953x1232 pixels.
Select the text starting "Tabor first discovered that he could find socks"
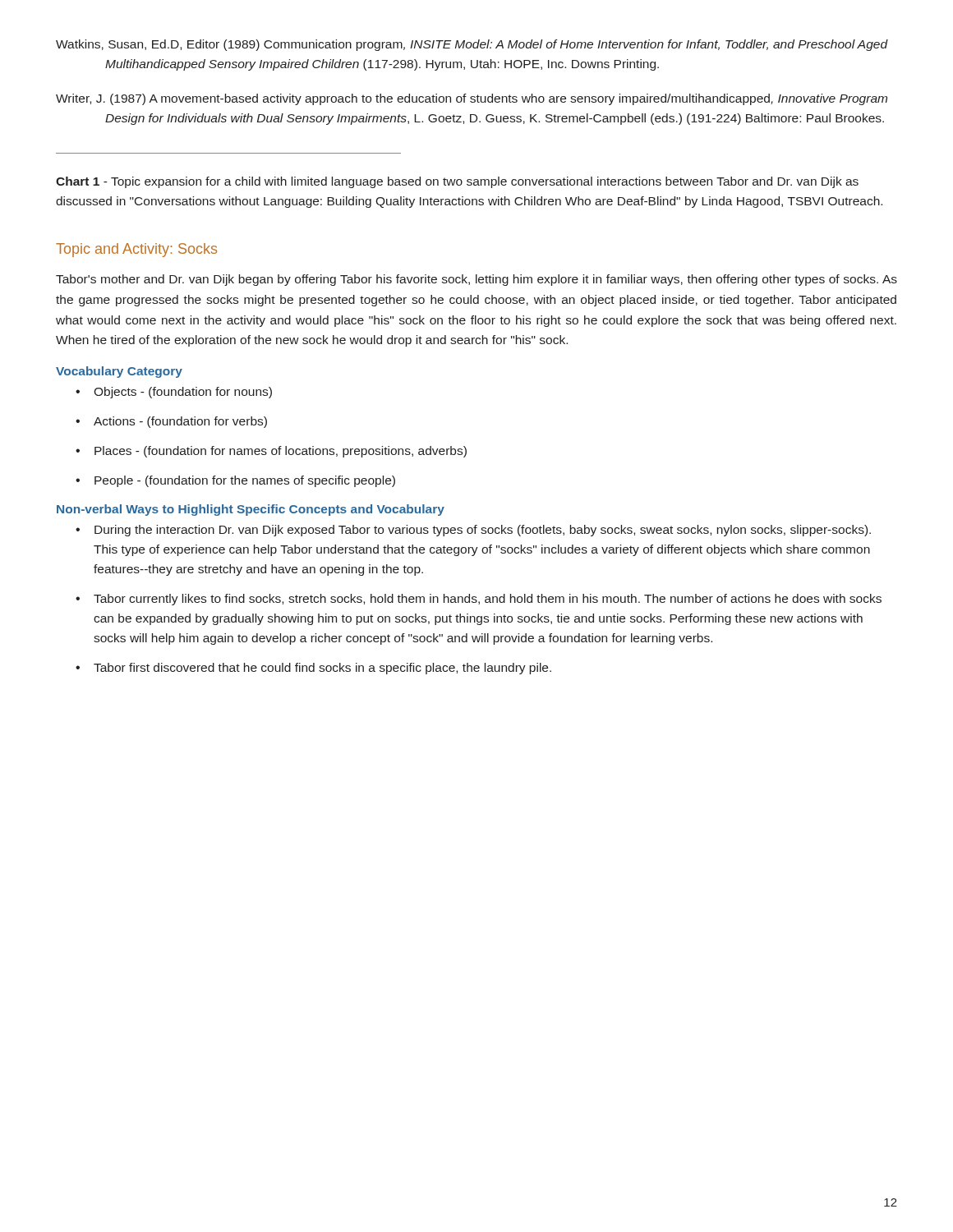495,668
